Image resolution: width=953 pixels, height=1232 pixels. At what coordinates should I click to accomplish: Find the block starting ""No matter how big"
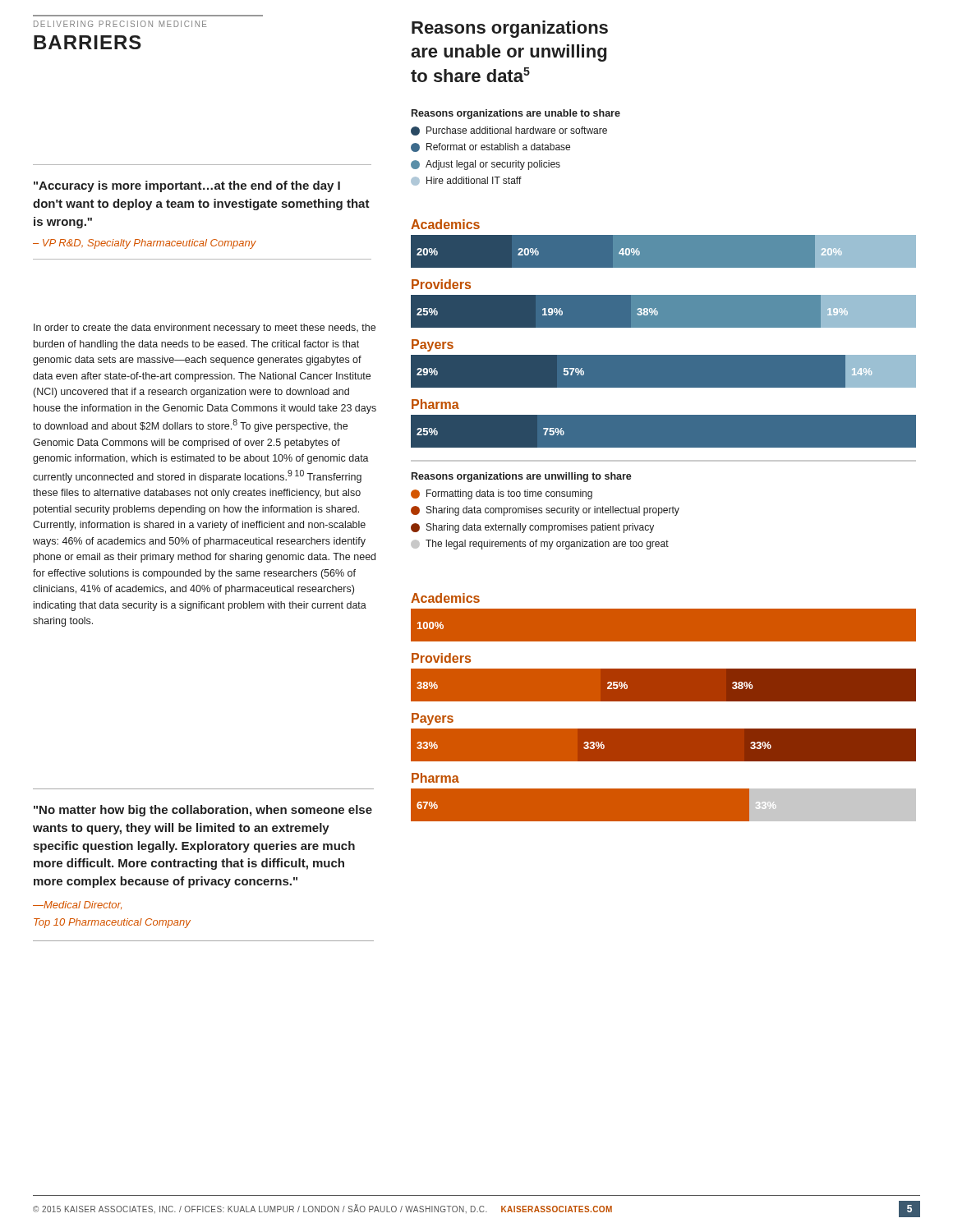(x=203, y=866)
